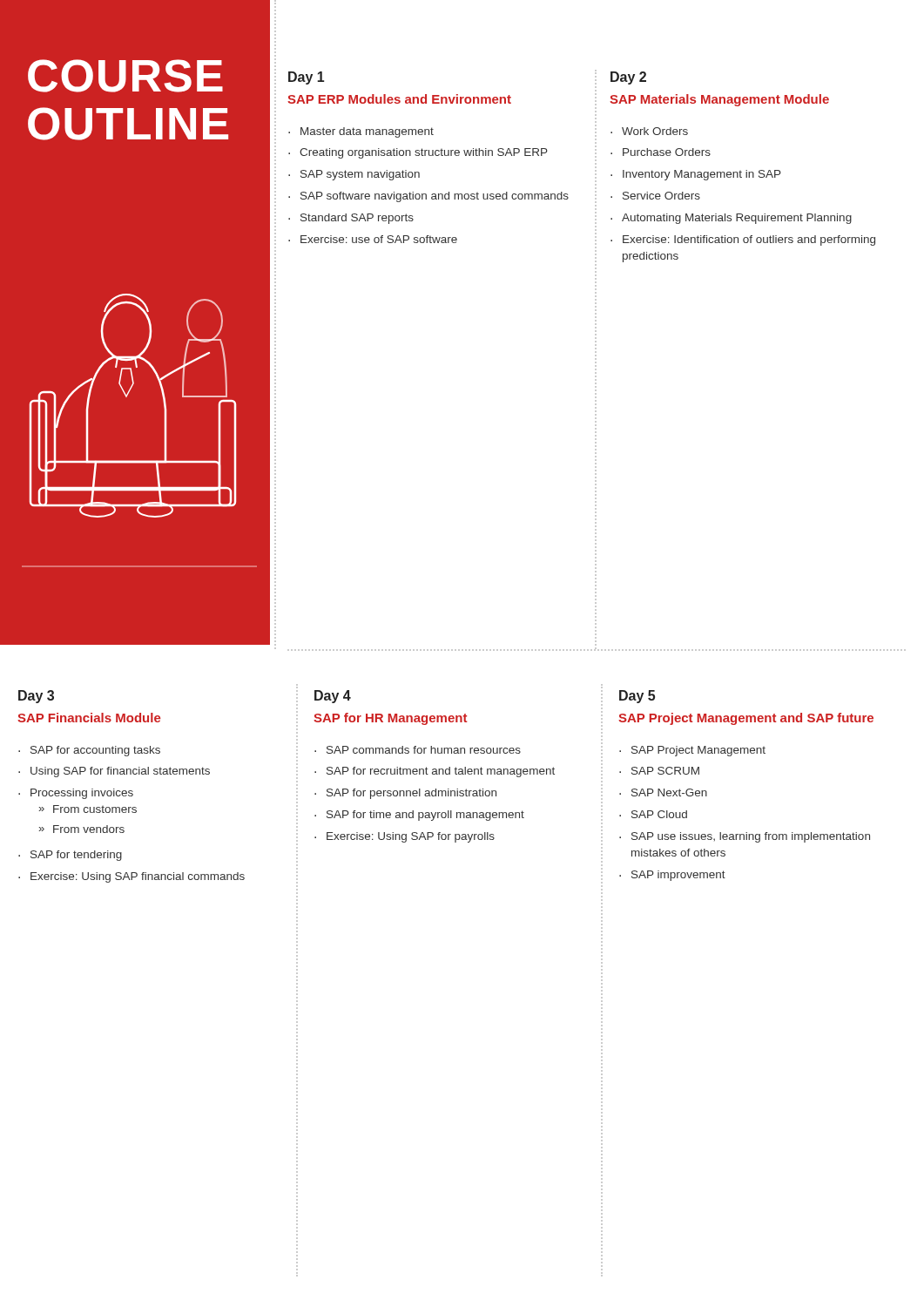This screenshot has height=1307, width=924.
Task: Point to the block starting "Standard SAP reports"
Action: pyautogui.click(x=357, y=217)
